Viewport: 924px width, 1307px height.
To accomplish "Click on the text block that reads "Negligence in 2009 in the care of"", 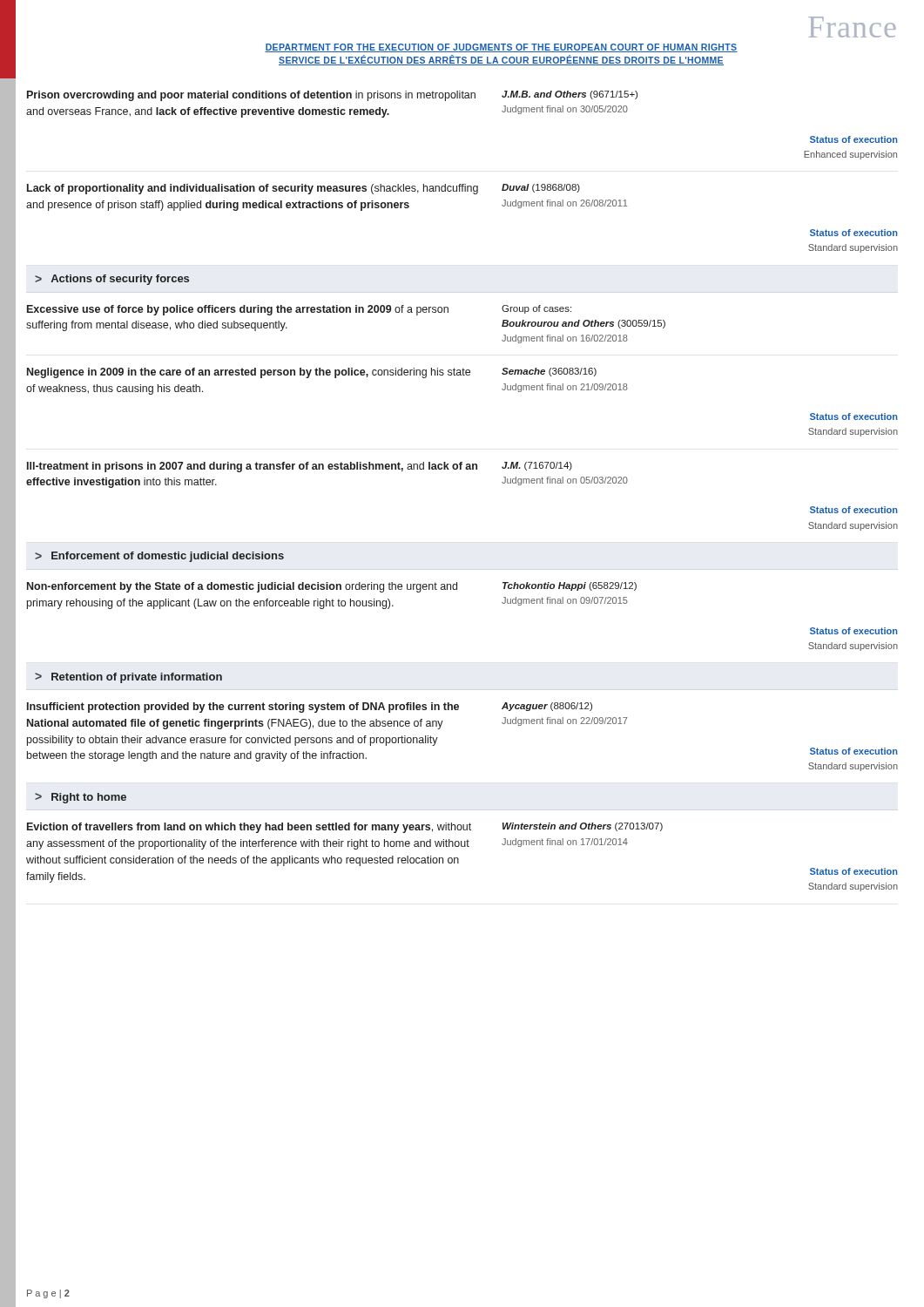I will 248,380.
